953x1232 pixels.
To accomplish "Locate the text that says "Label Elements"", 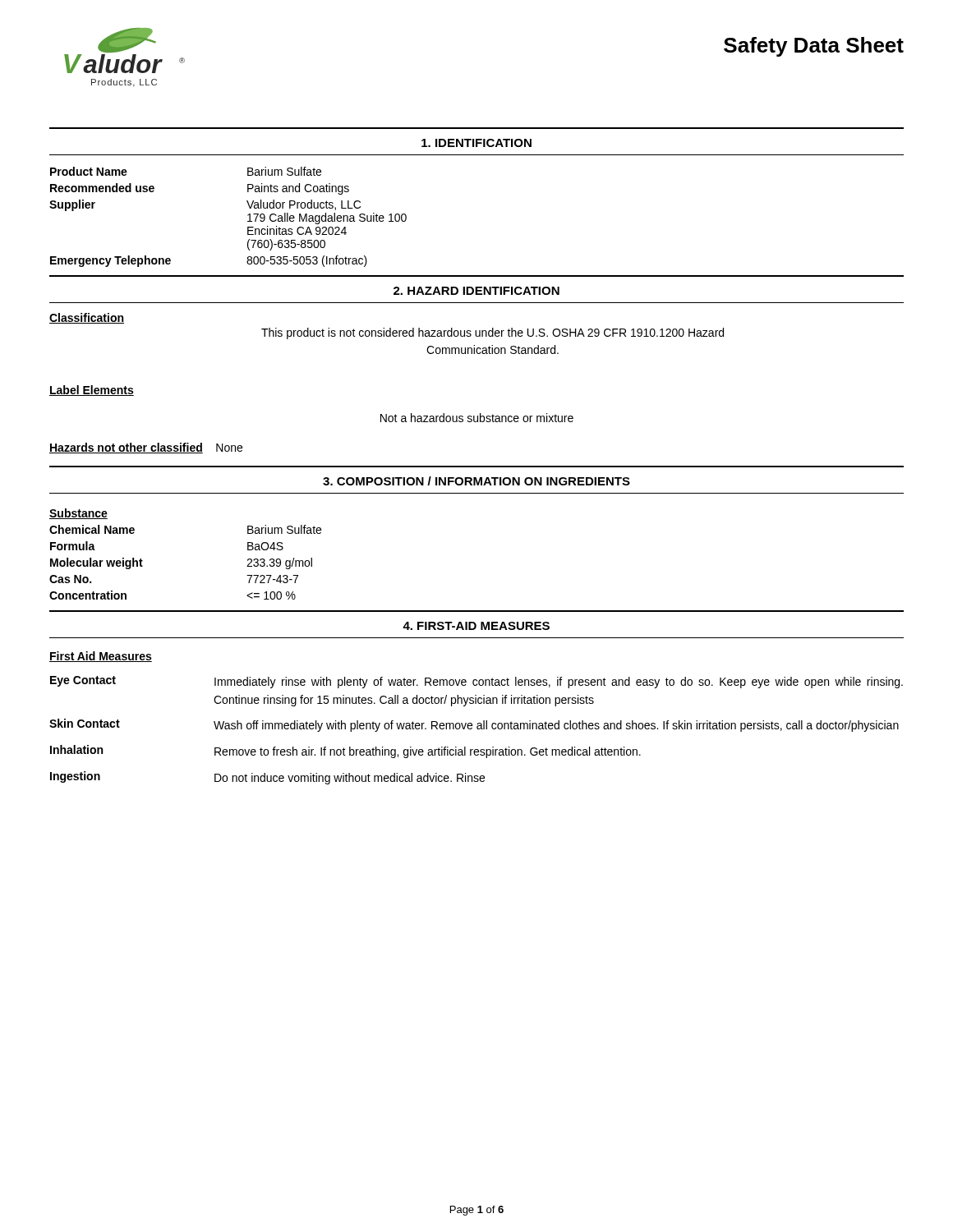I will tap(91, 390).
